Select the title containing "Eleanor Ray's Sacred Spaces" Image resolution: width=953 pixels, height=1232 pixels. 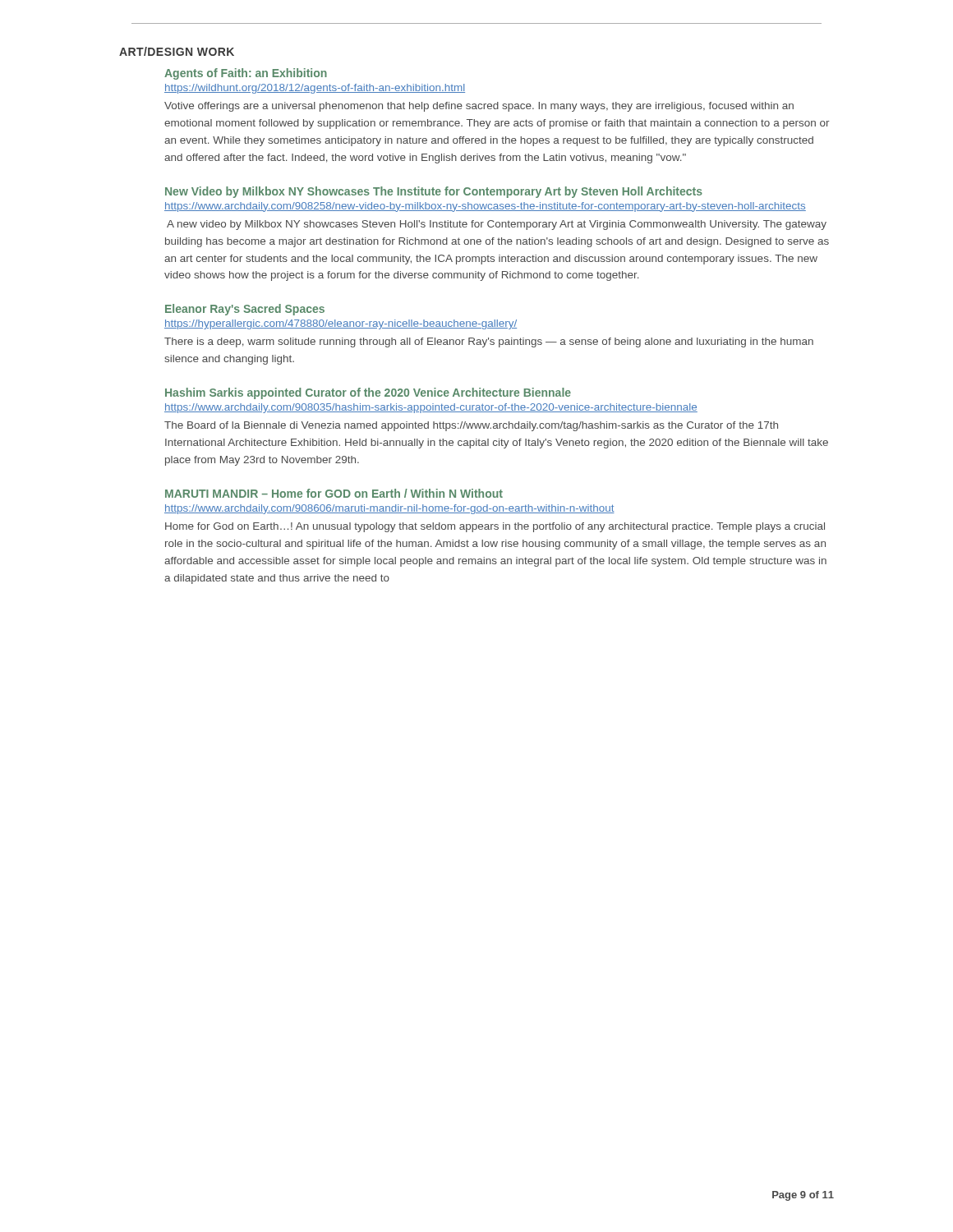pyautogui.click(x=245, y=309)
